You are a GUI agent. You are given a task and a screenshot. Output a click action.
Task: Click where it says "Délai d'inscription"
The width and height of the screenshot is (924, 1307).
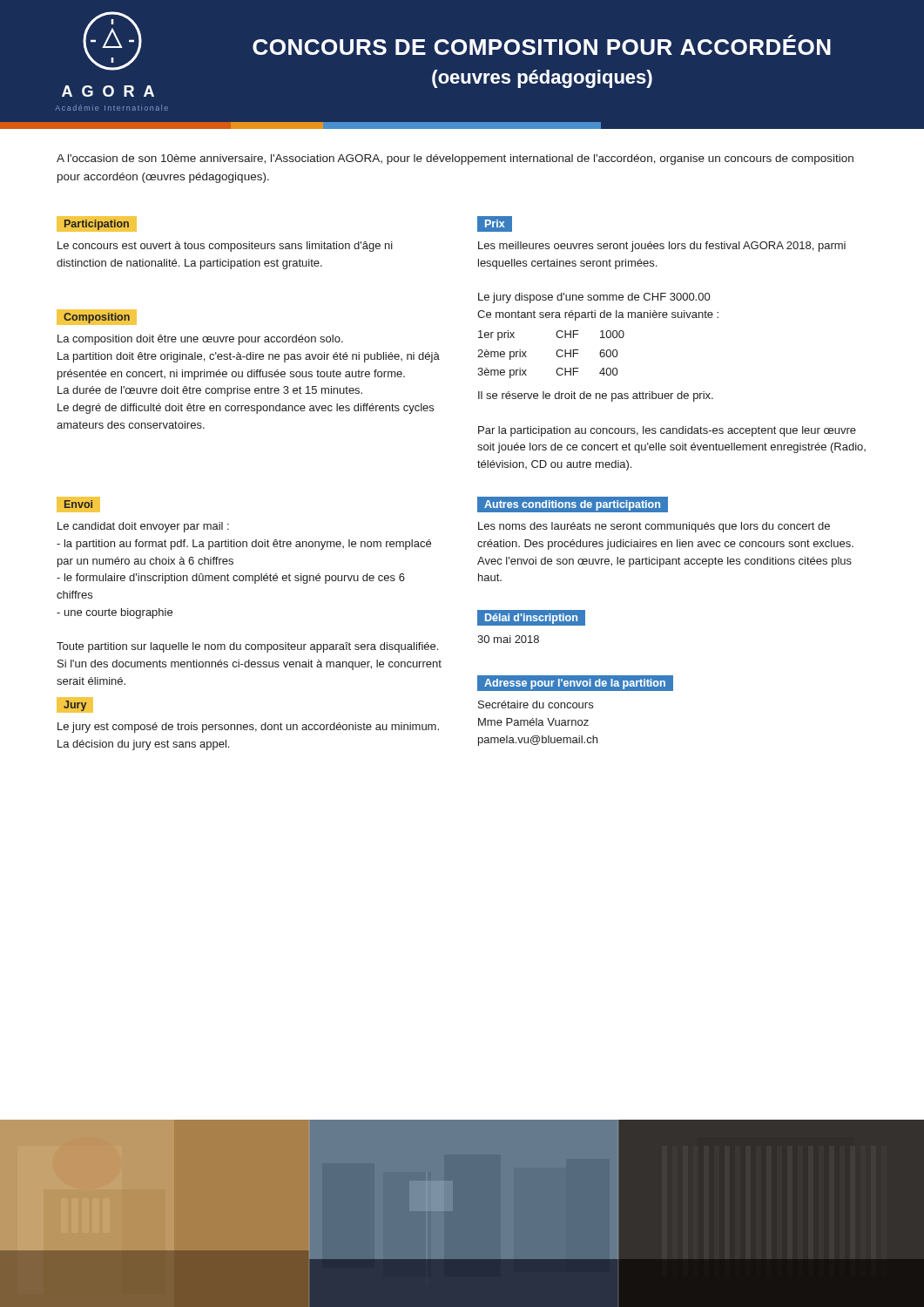[x=531, y=618]
